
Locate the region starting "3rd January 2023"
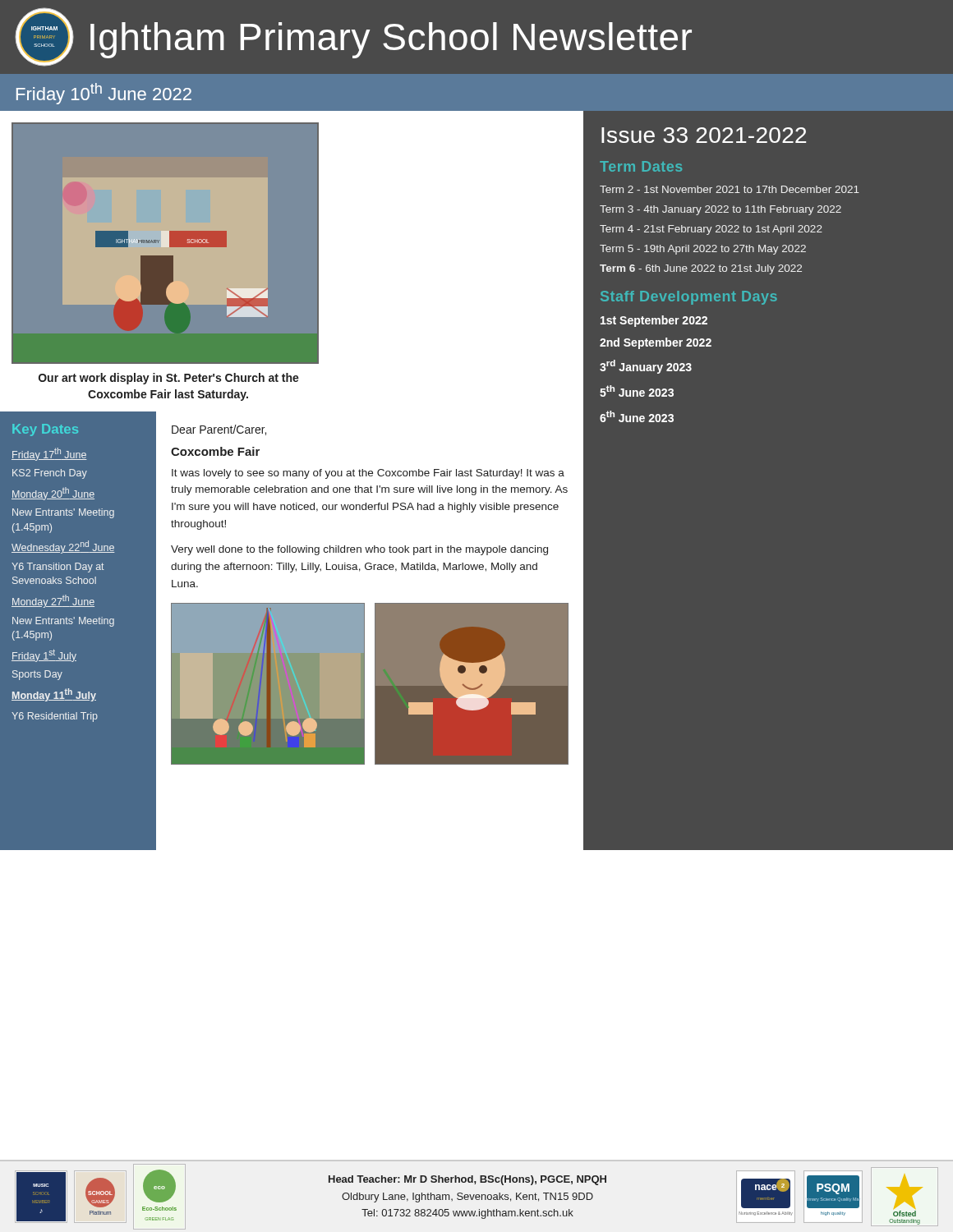tap(646, 366)
